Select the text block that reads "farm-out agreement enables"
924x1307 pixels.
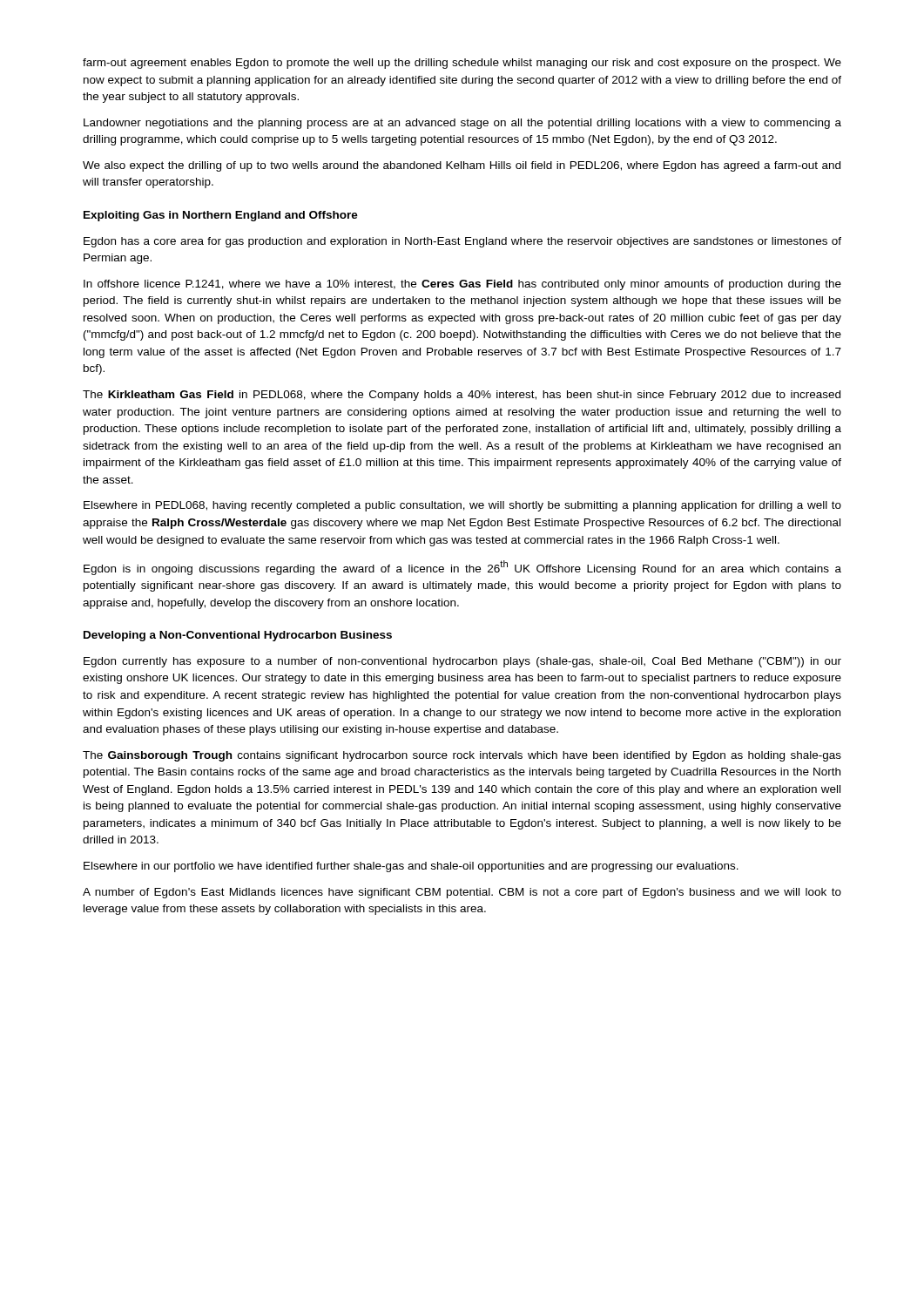pos(462,80)
